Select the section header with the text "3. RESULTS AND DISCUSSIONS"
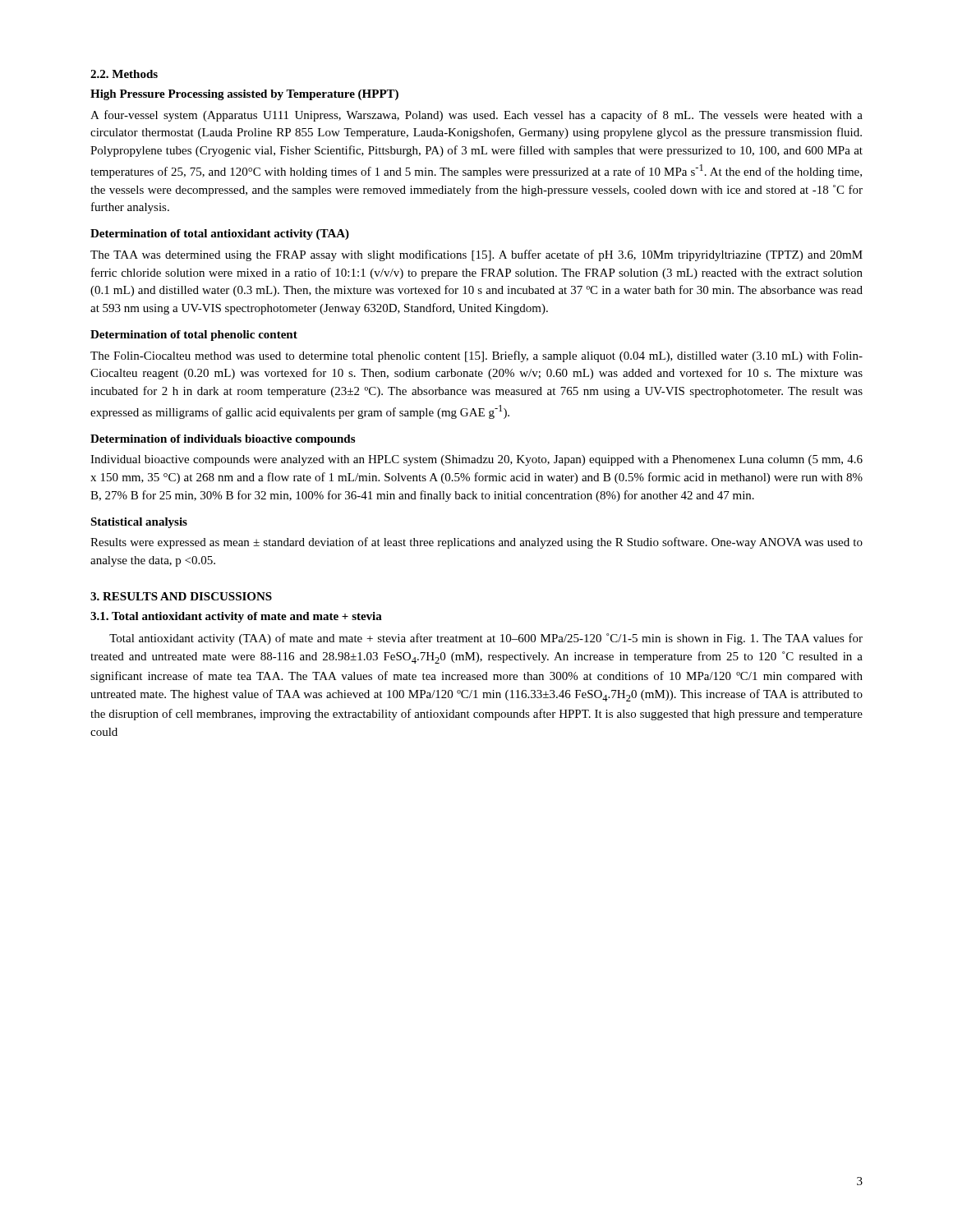 [x=181, y=596]
